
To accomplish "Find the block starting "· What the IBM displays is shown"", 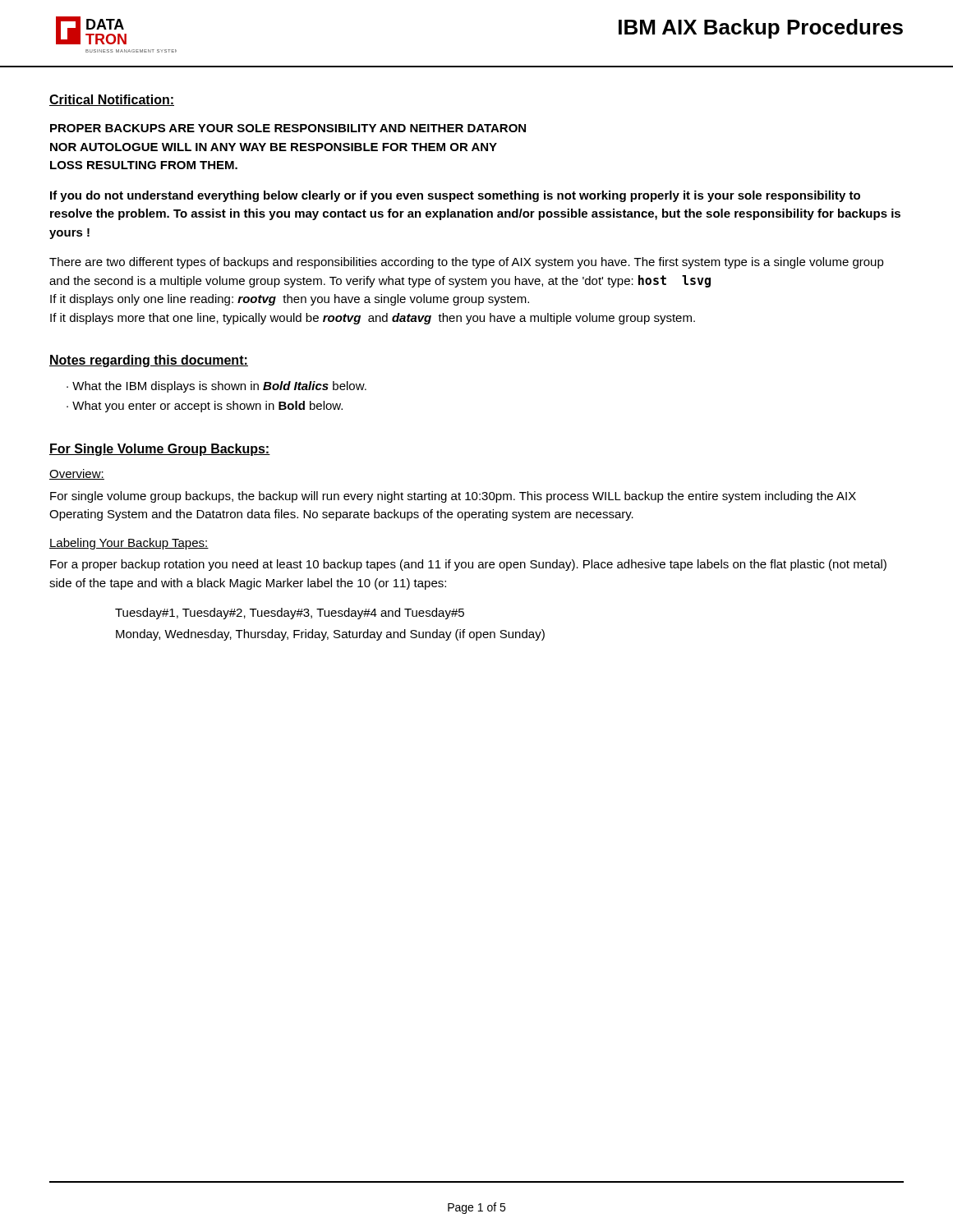I will (216, 386).
